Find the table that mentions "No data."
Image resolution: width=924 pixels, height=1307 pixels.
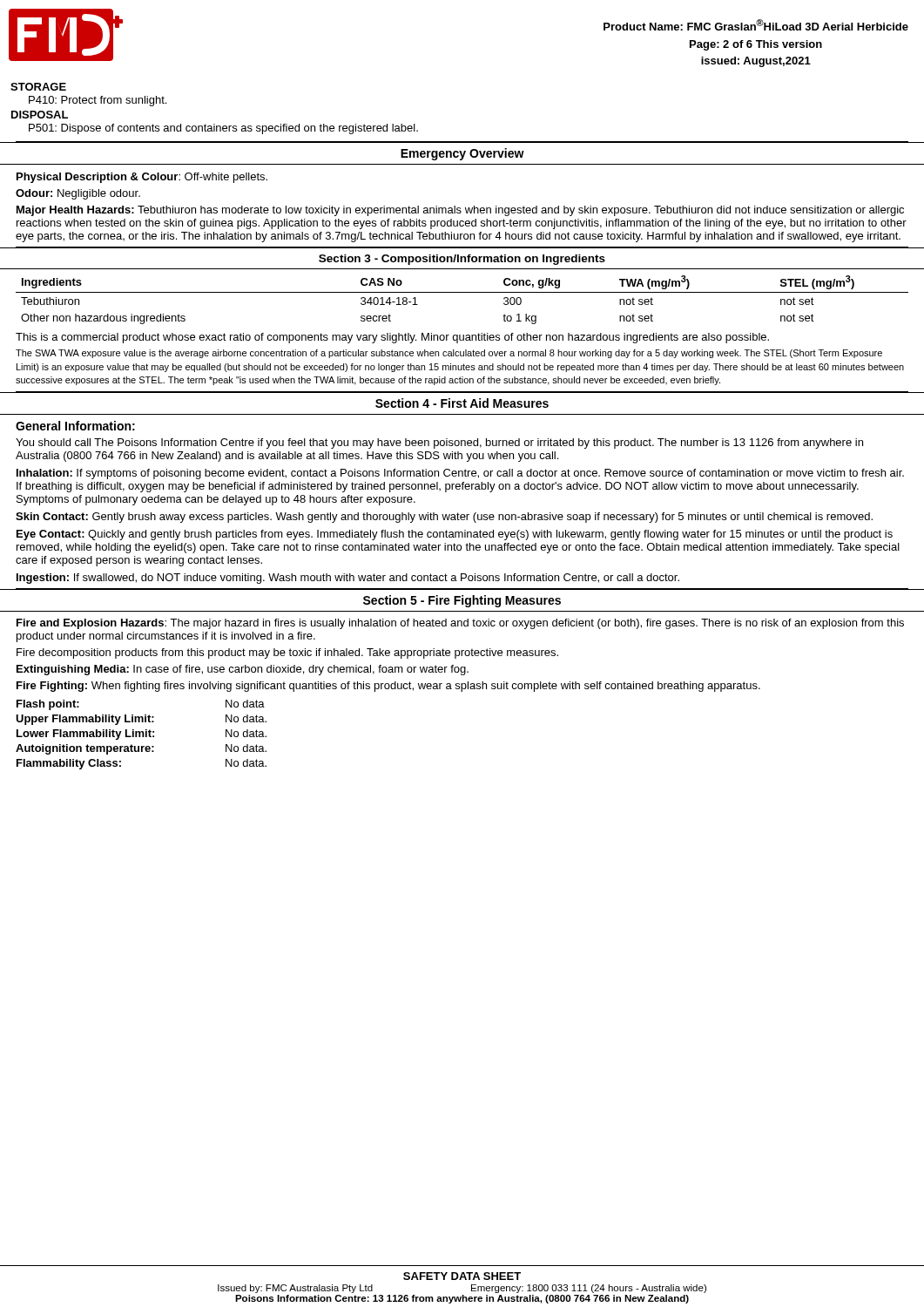coord(462,733)
